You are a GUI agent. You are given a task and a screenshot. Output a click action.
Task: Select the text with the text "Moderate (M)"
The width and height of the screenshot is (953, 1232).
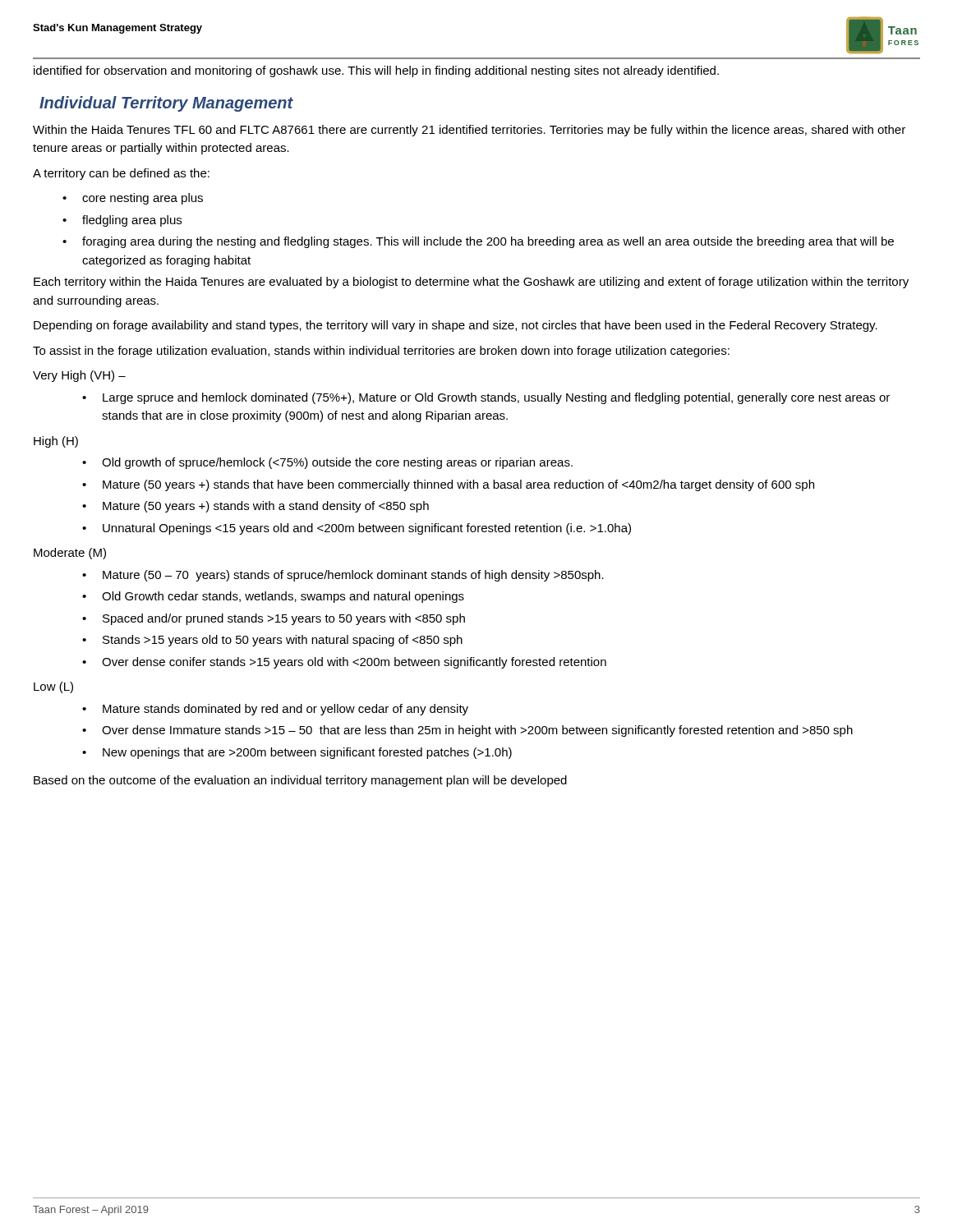[70, 552]
